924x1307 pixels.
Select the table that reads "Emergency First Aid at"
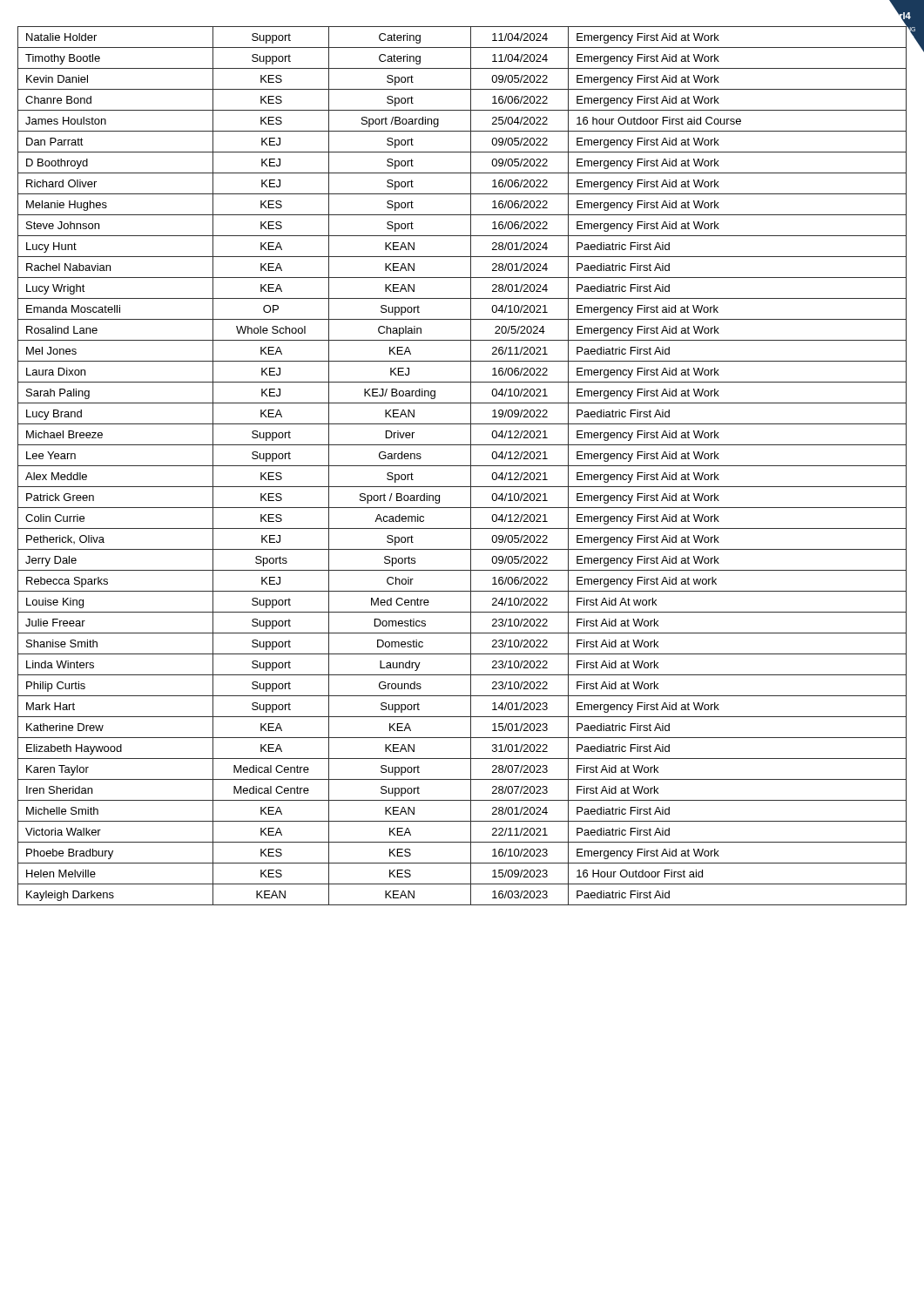click(462, 466)
